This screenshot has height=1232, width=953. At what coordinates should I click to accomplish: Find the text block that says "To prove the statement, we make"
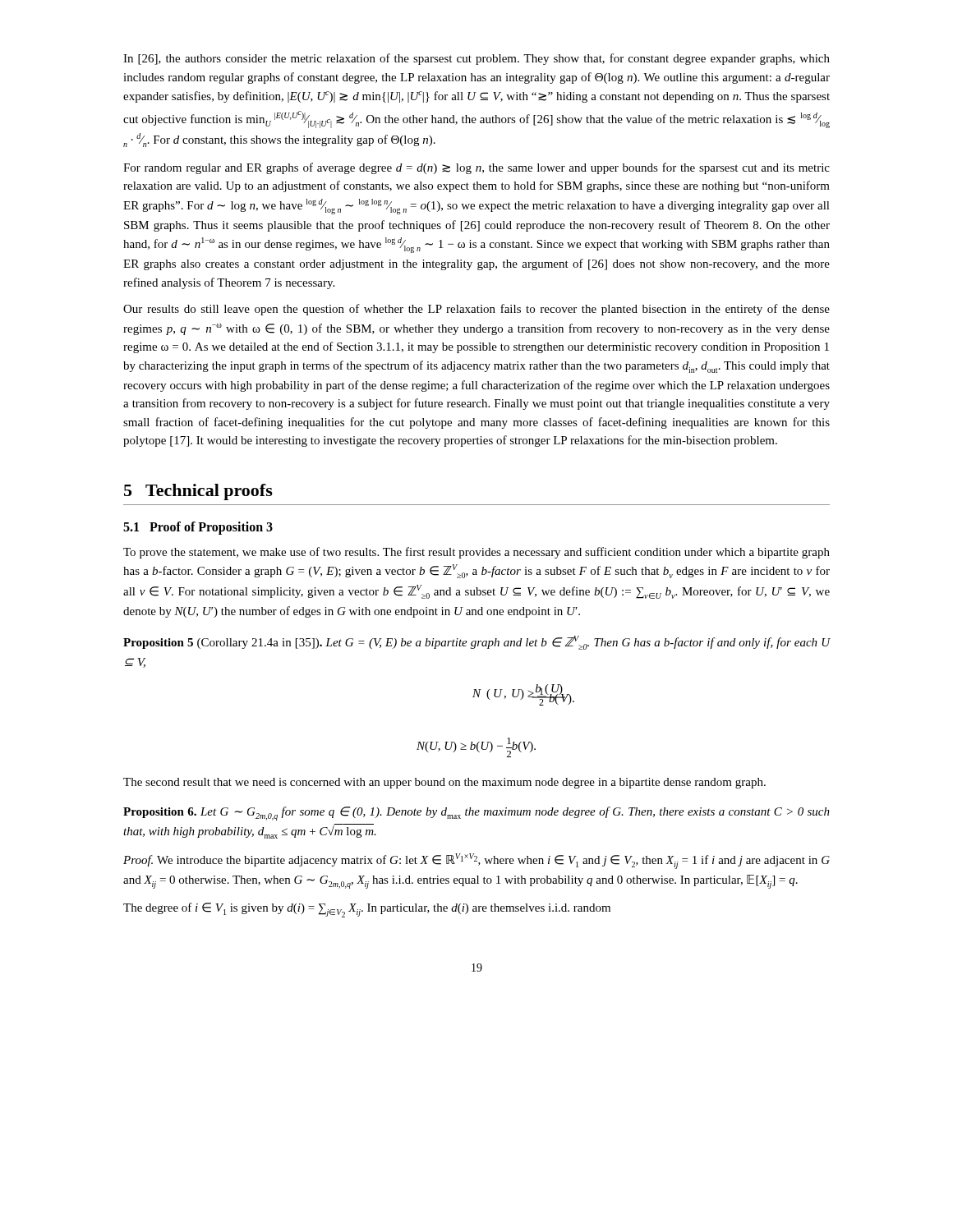476,582
